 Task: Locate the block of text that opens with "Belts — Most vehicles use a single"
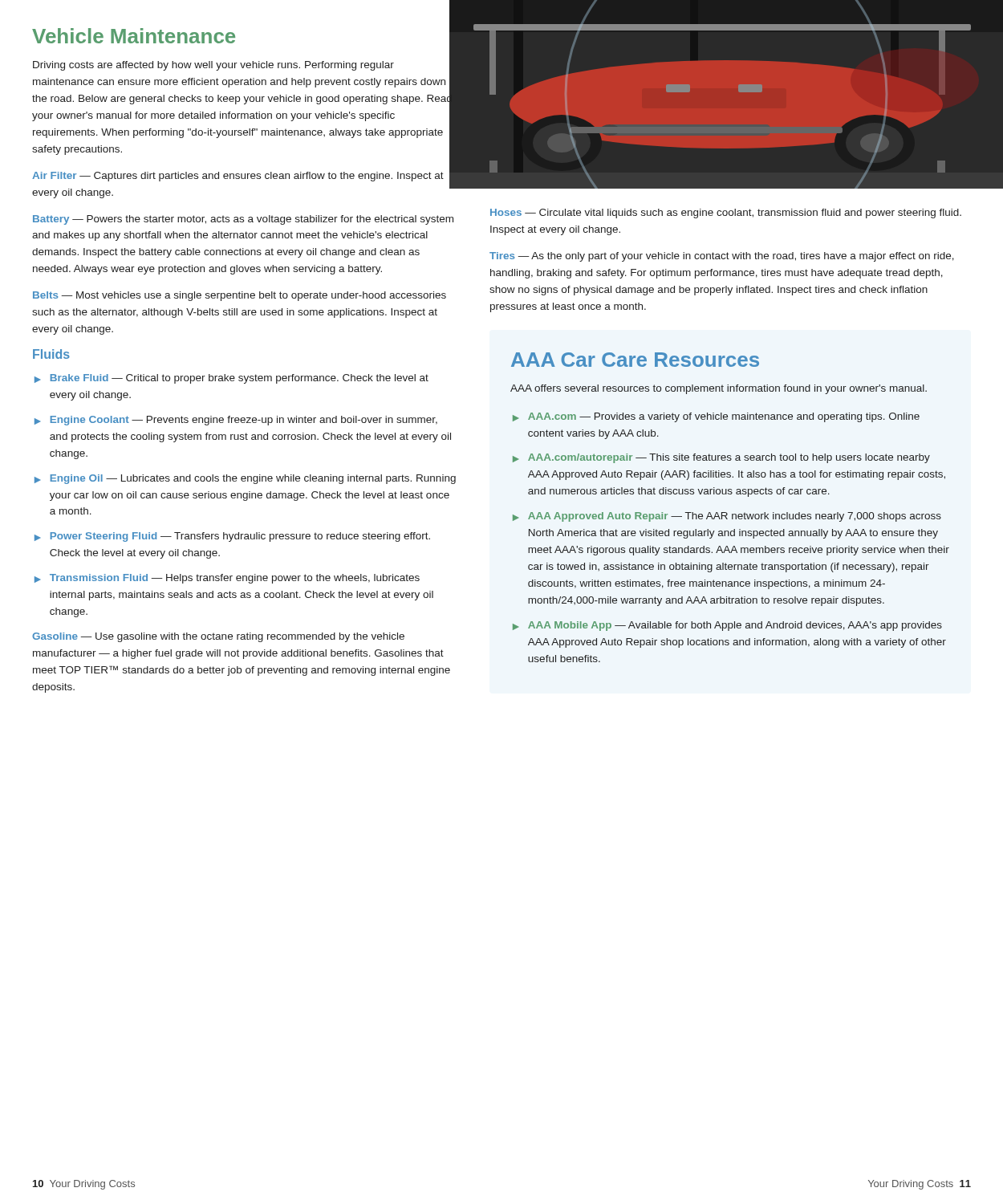click(239, 312)
